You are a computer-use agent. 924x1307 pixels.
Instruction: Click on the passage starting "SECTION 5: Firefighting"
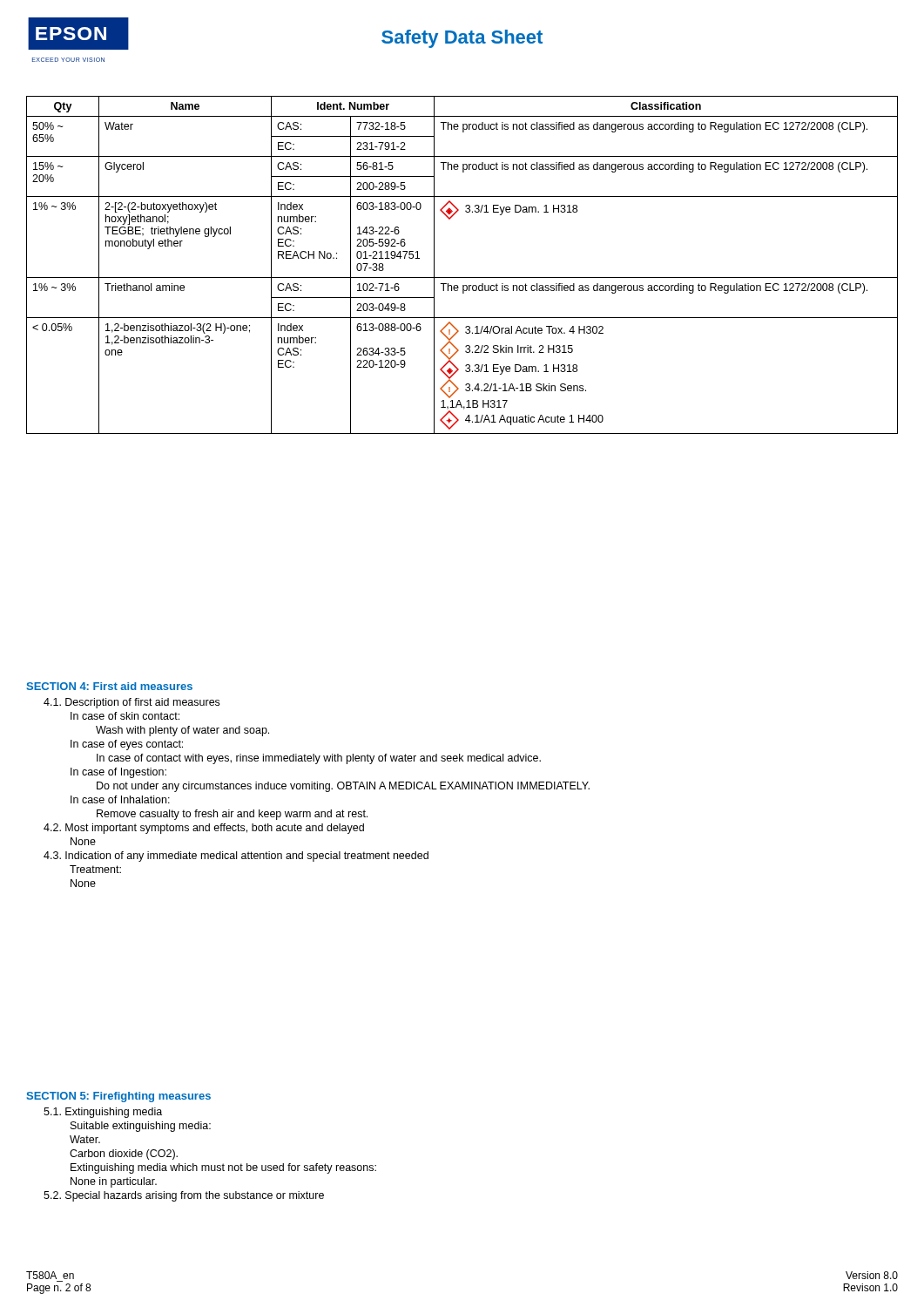pyautogui.click(x=118, y=1097)
